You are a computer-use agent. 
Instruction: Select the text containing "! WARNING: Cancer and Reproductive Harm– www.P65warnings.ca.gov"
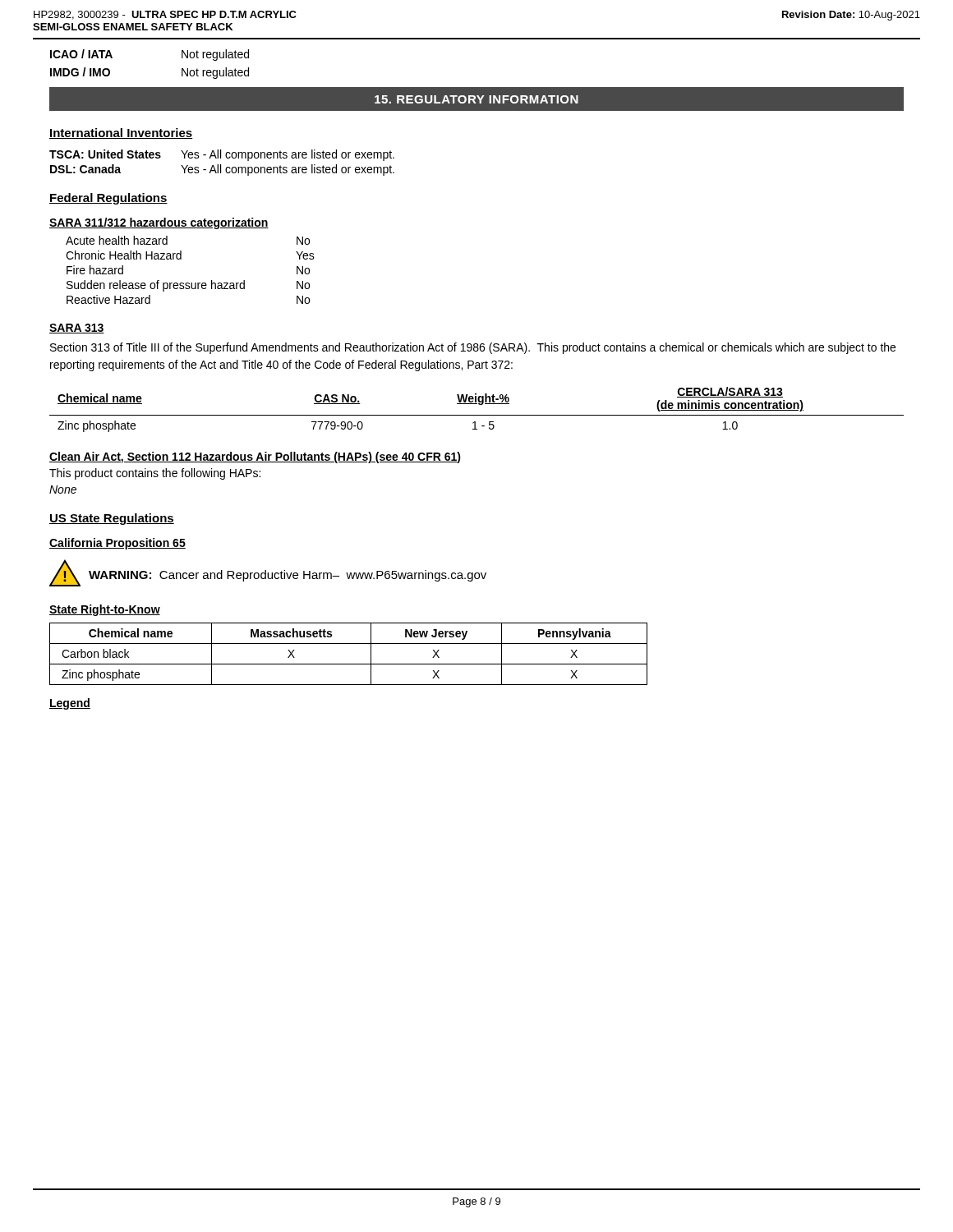coord(268,575)
